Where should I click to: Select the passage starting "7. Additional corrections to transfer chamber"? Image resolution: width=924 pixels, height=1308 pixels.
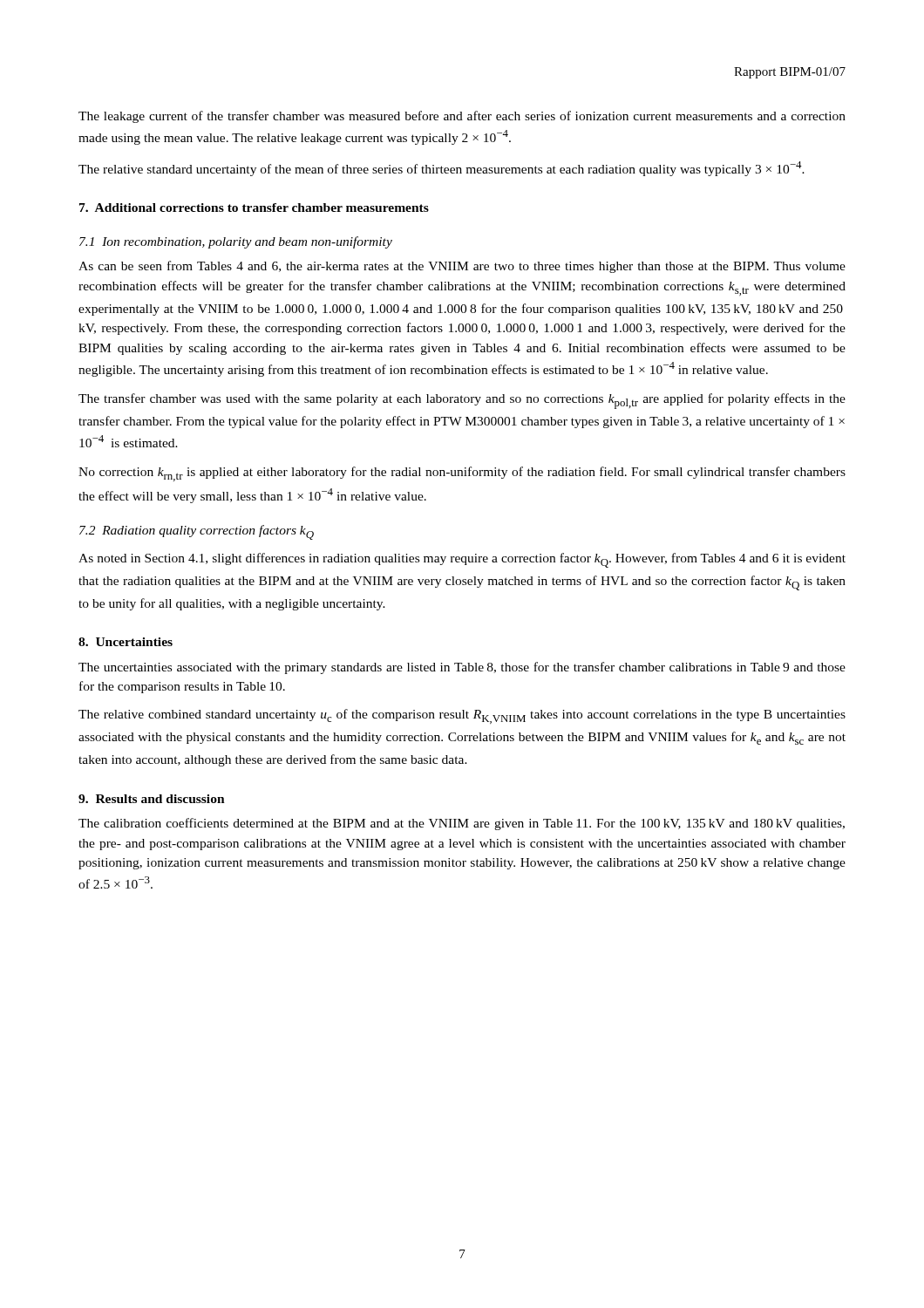pos(254,208)
